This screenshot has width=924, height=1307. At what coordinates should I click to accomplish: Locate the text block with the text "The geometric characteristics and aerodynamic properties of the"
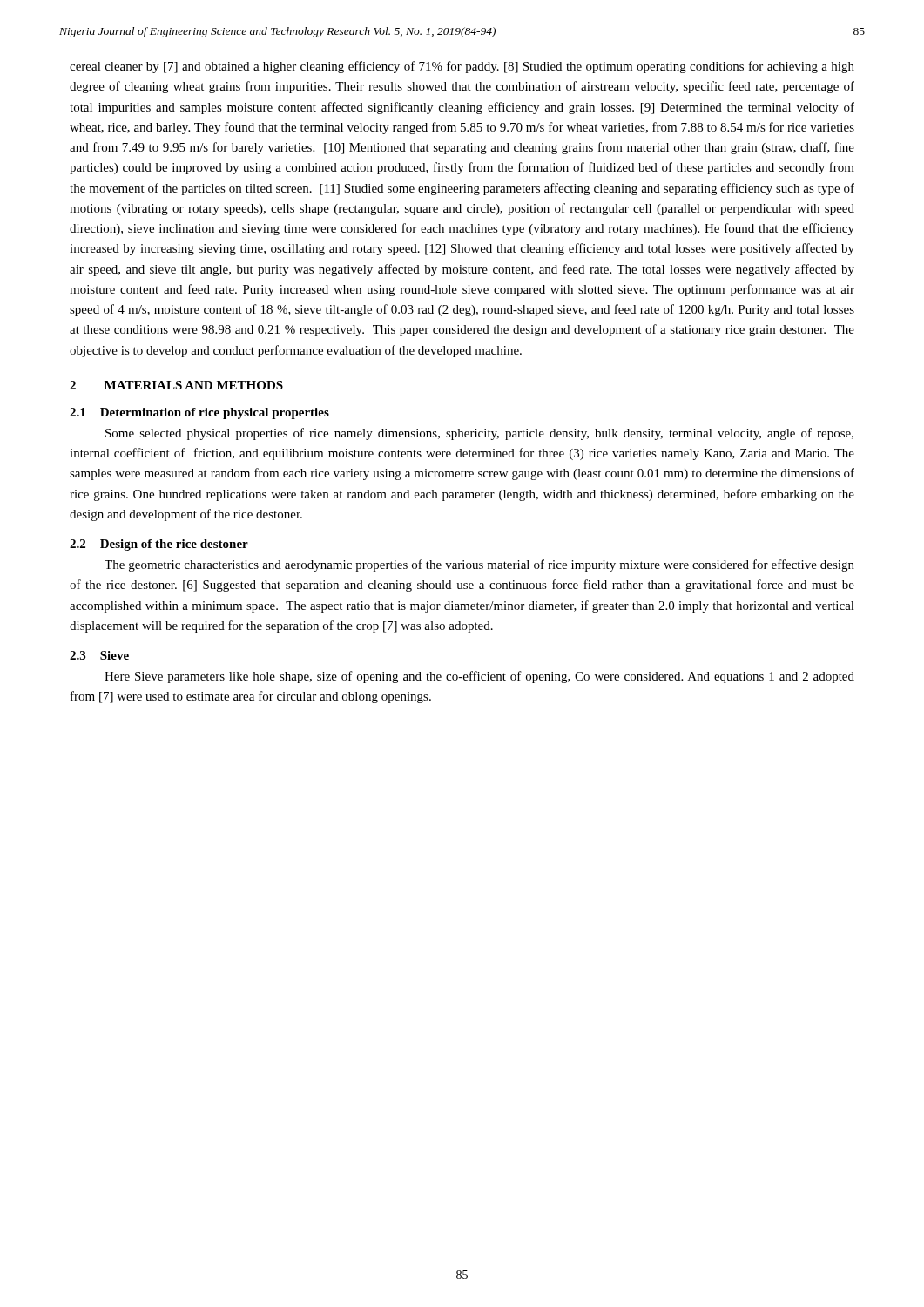tap(462, 595)
